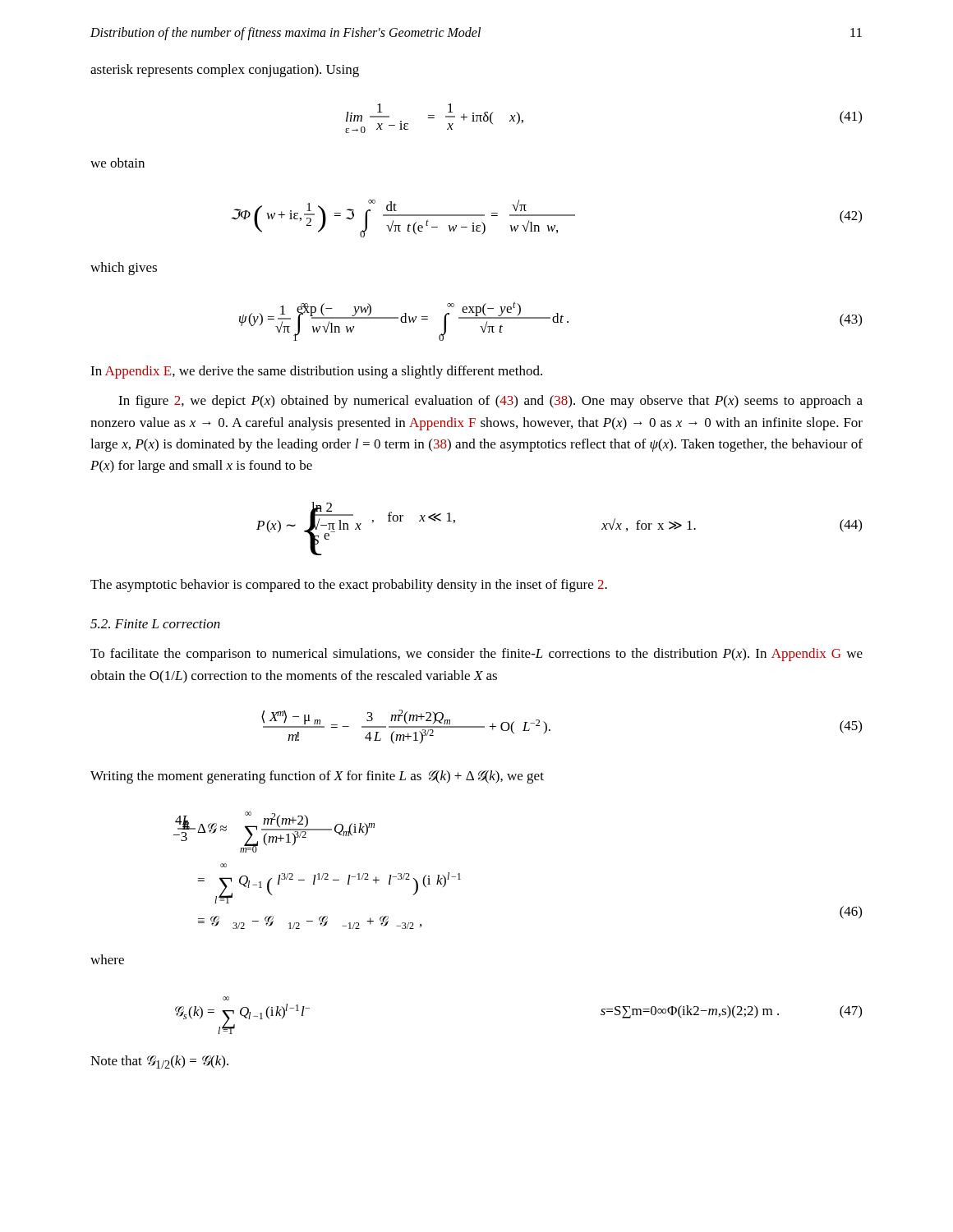Point to the text starting "Writing the moment generating function of"

(x=476, y=776)
